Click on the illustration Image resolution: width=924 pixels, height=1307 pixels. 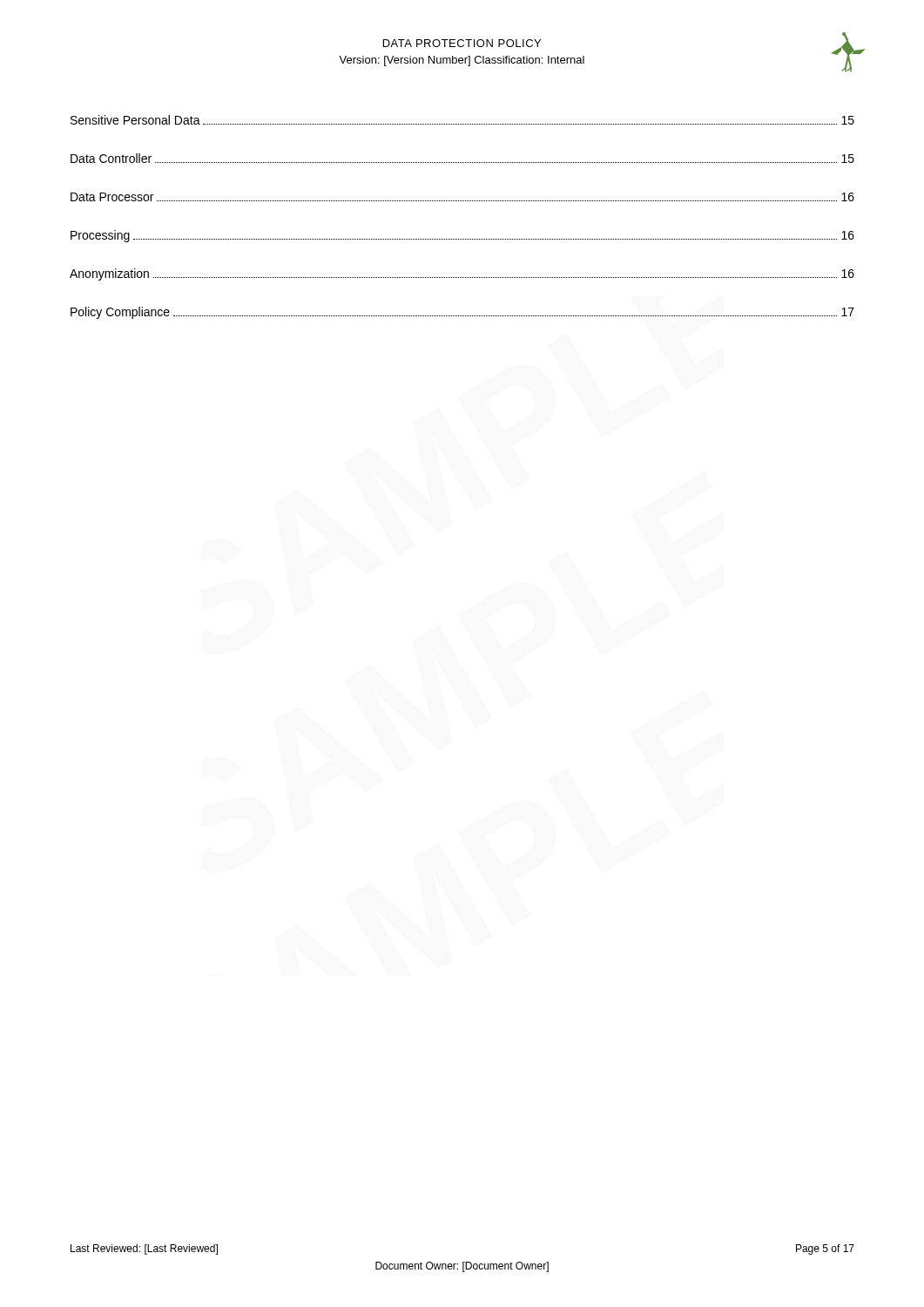tap(462, 636)
